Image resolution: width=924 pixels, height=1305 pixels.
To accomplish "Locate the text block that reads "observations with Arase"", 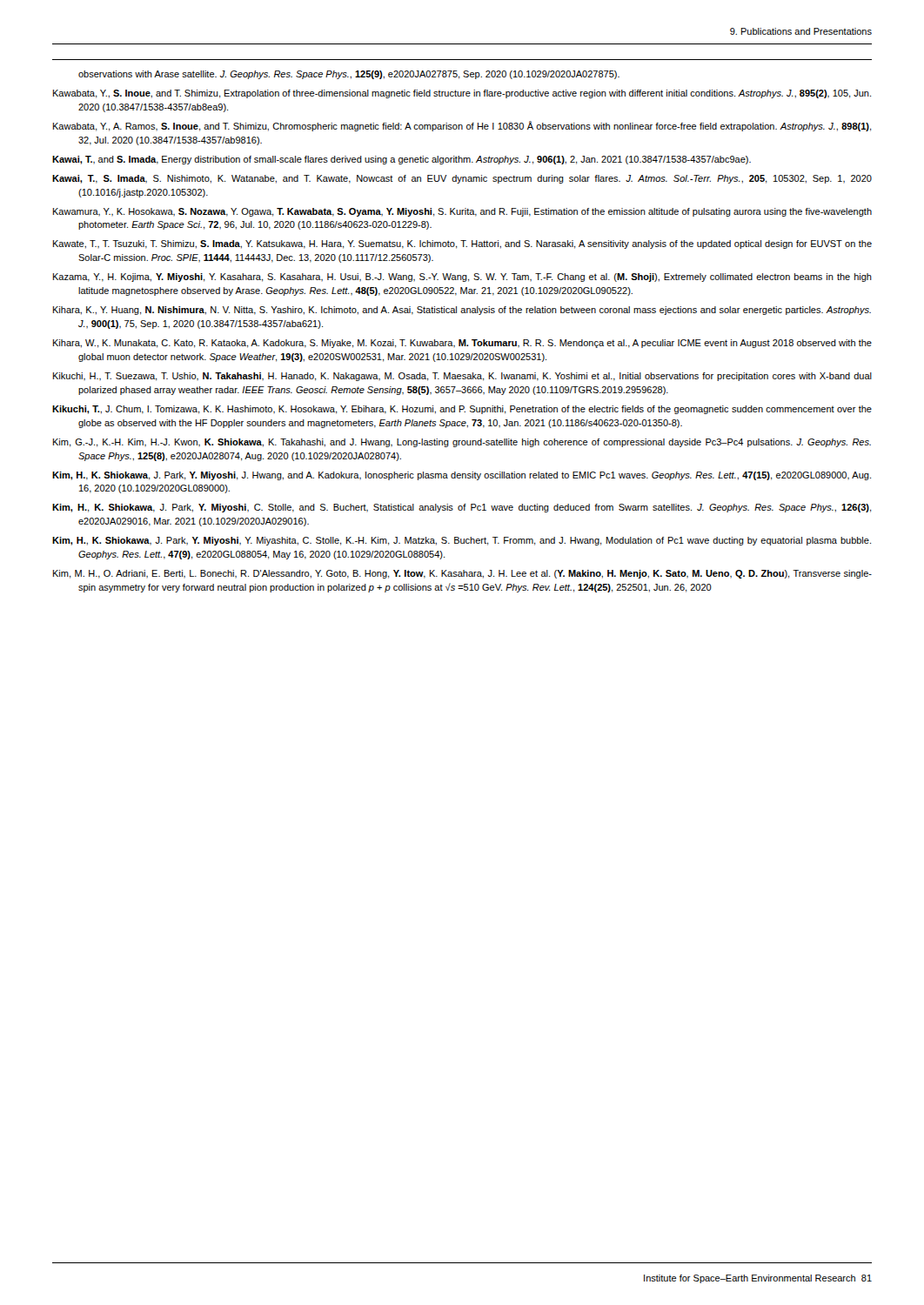I will (x=349, y=74).
